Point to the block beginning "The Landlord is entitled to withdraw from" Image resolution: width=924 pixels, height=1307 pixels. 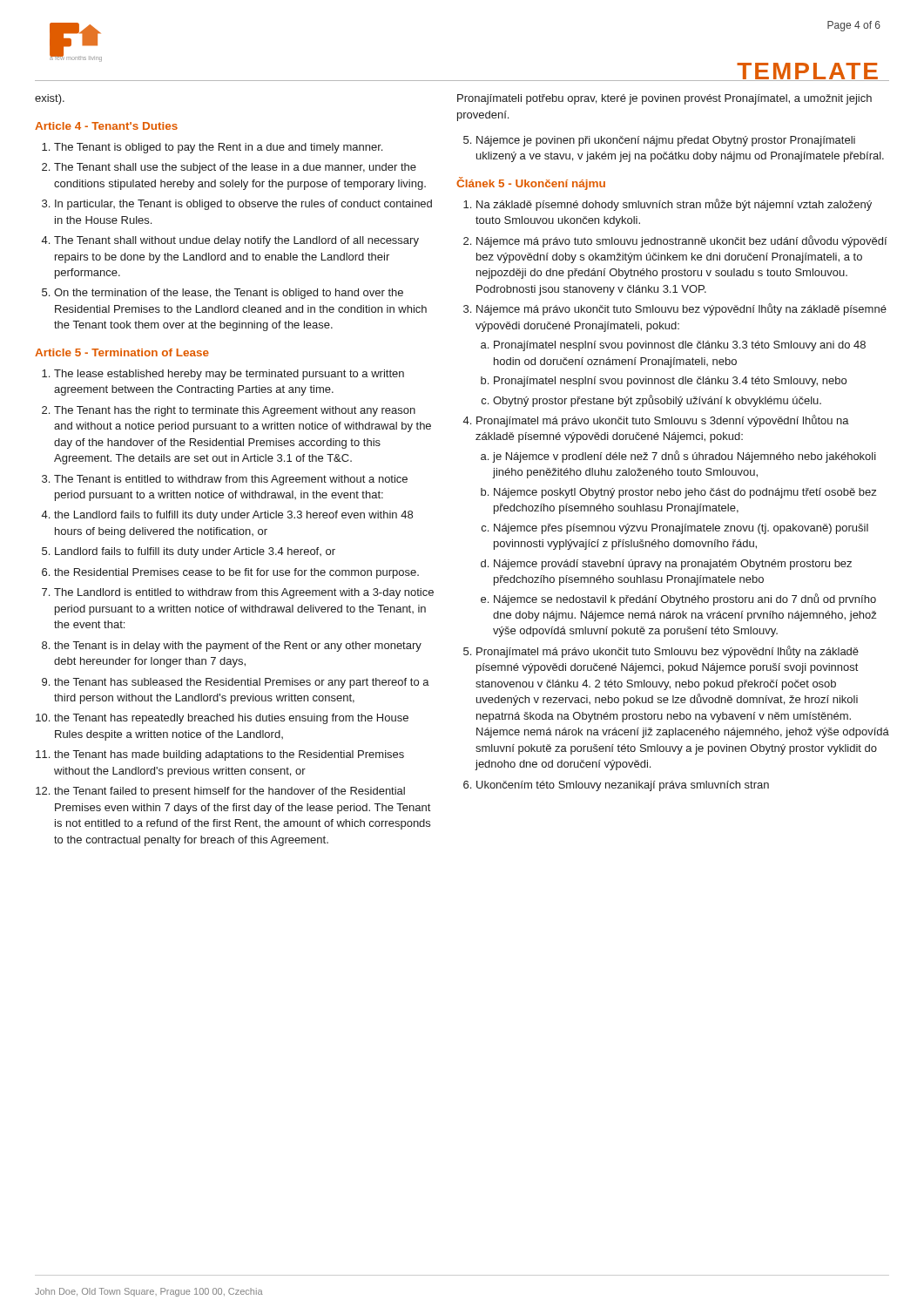[x=244, y=608]
